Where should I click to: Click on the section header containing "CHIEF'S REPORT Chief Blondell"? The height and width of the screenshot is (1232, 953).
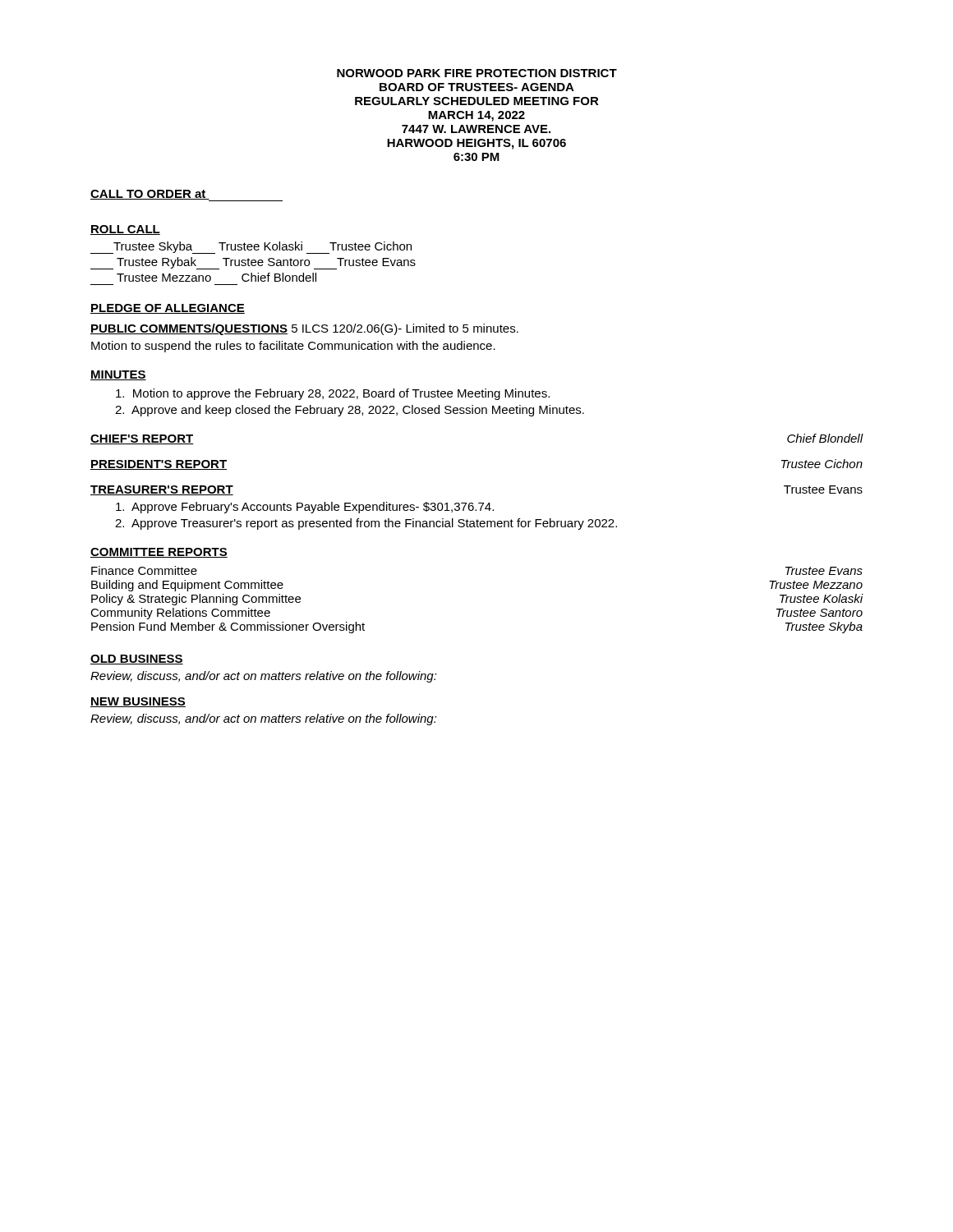143,439
